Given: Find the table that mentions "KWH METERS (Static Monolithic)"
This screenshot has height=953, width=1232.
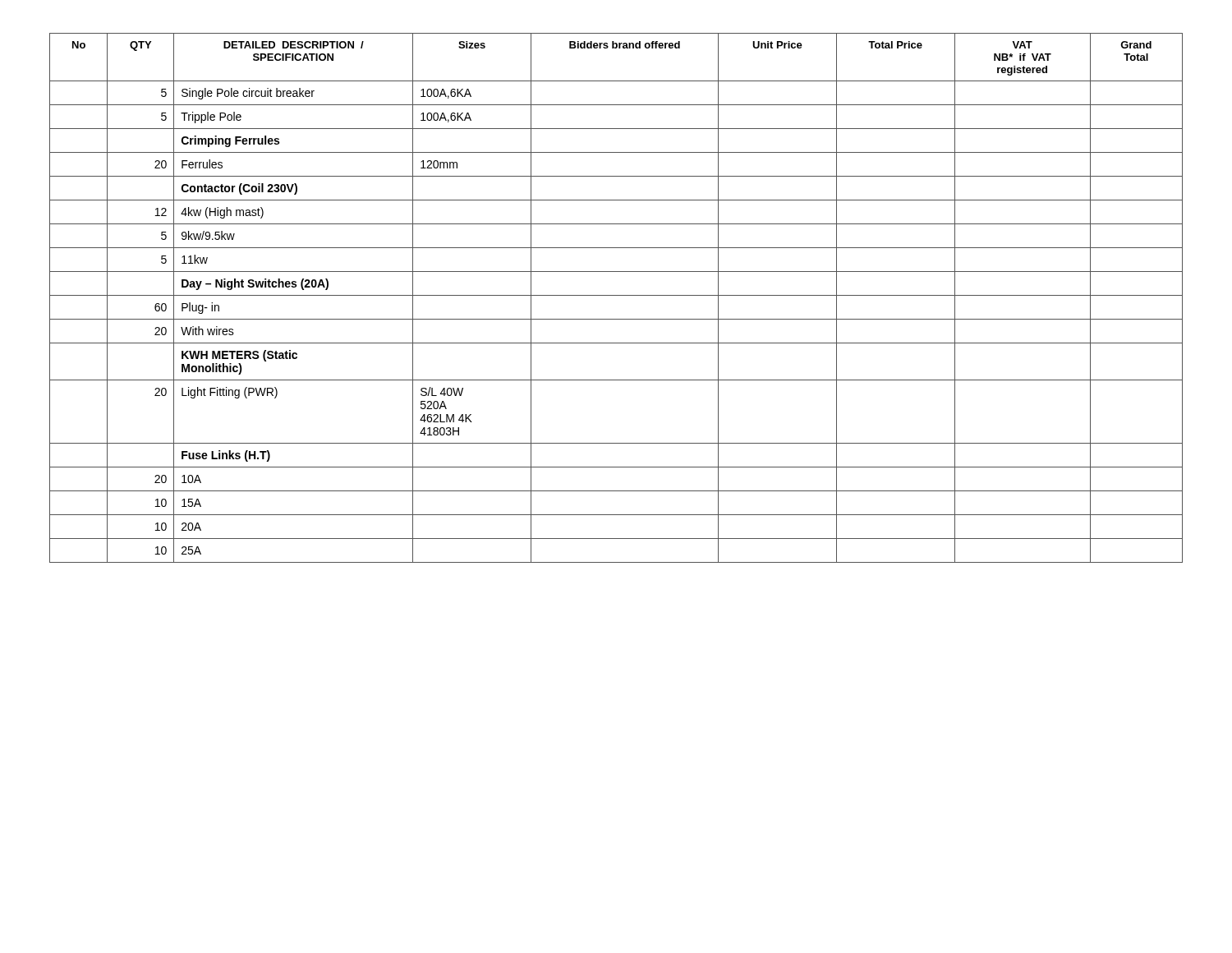Looking at the screenshot, I should pos(616,298).
